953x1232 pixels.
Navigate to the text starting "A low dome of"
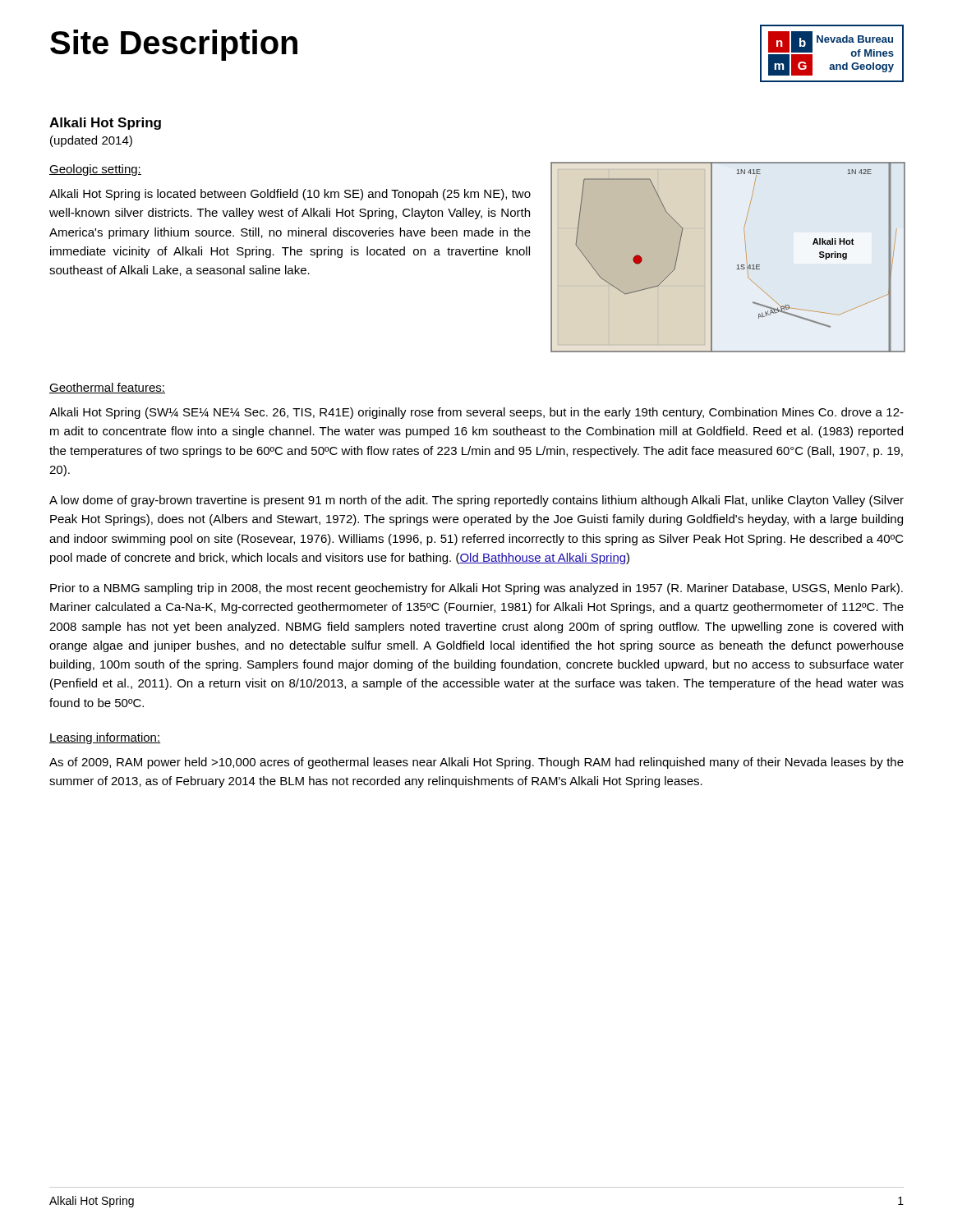click(x=476, y=528)
